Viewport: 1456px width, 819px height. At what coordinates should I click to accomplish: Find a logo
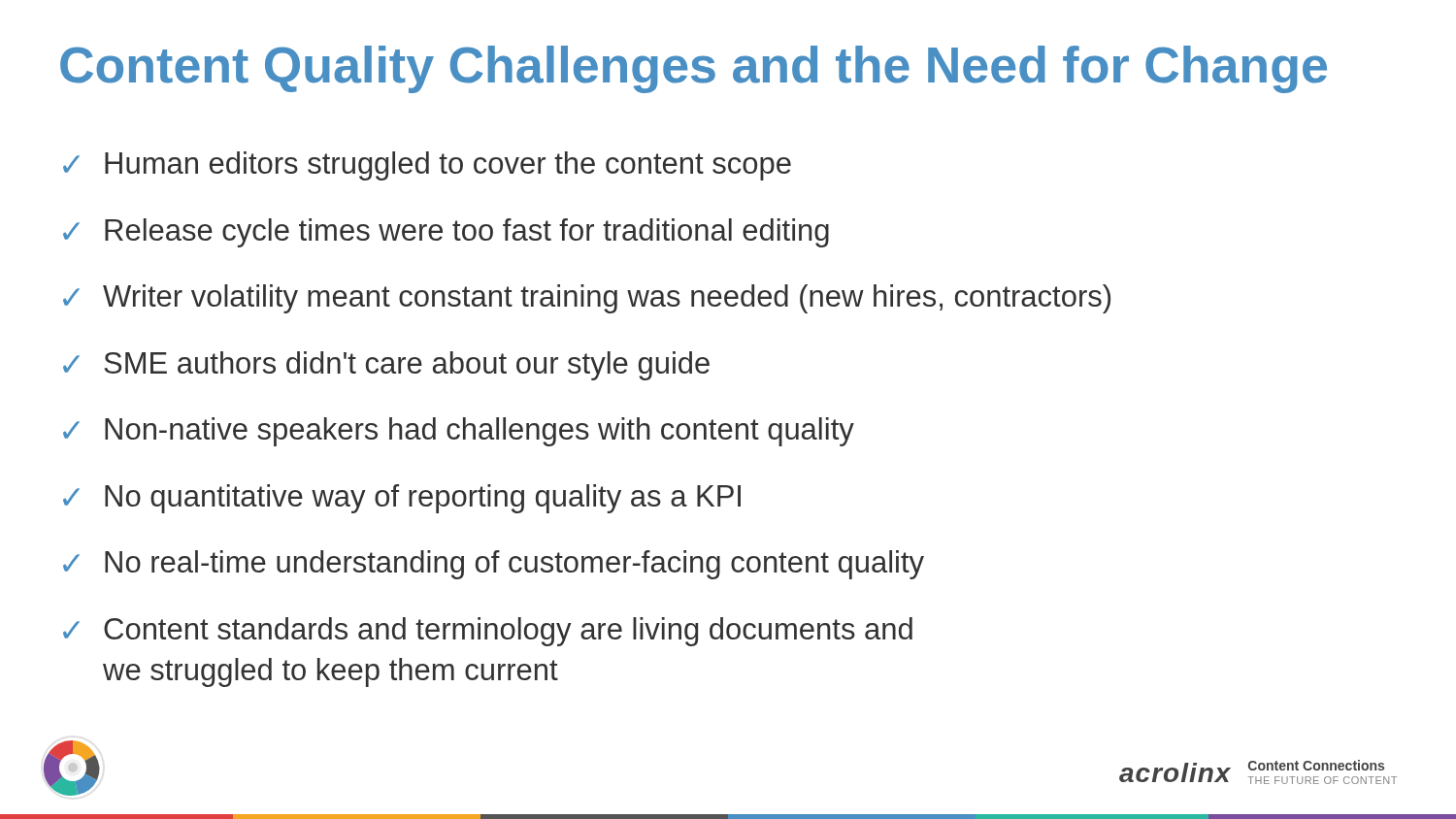click(x=73, y=769)
